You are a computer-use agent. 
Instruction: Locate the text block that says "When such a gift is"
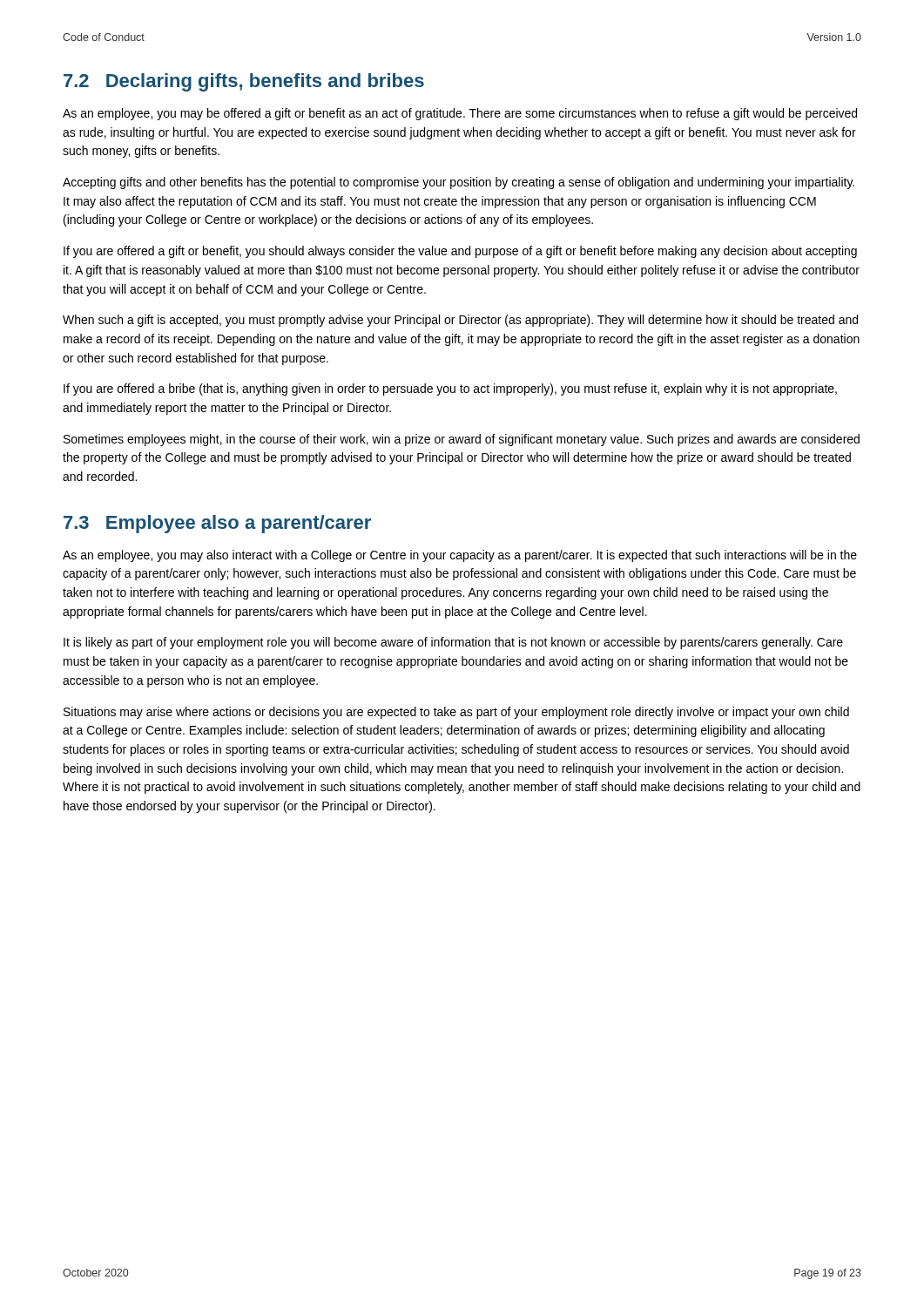click(462, 340)
